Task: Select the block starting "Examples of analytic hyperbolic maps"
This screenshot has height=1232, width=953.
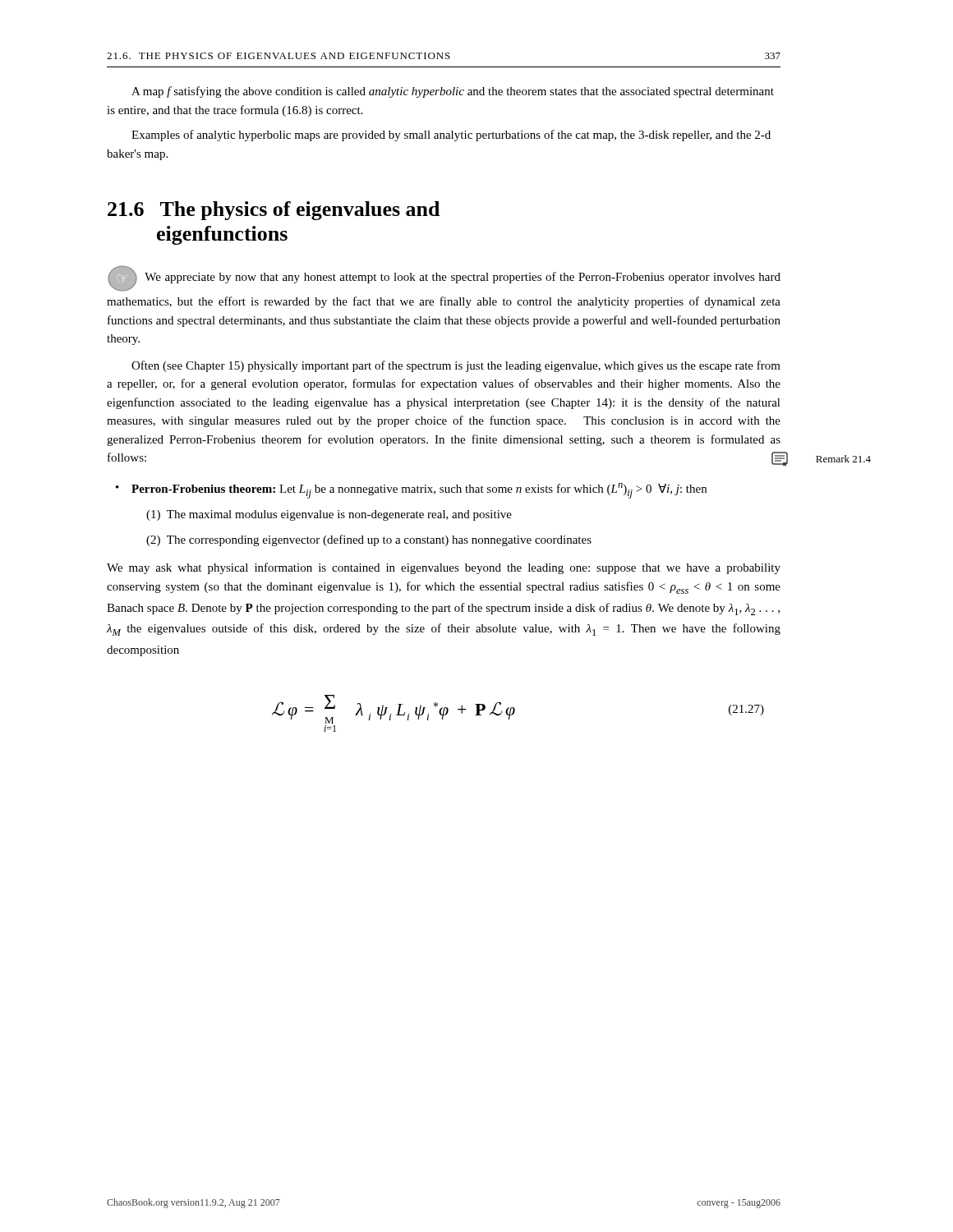Action: click(439, 144)
